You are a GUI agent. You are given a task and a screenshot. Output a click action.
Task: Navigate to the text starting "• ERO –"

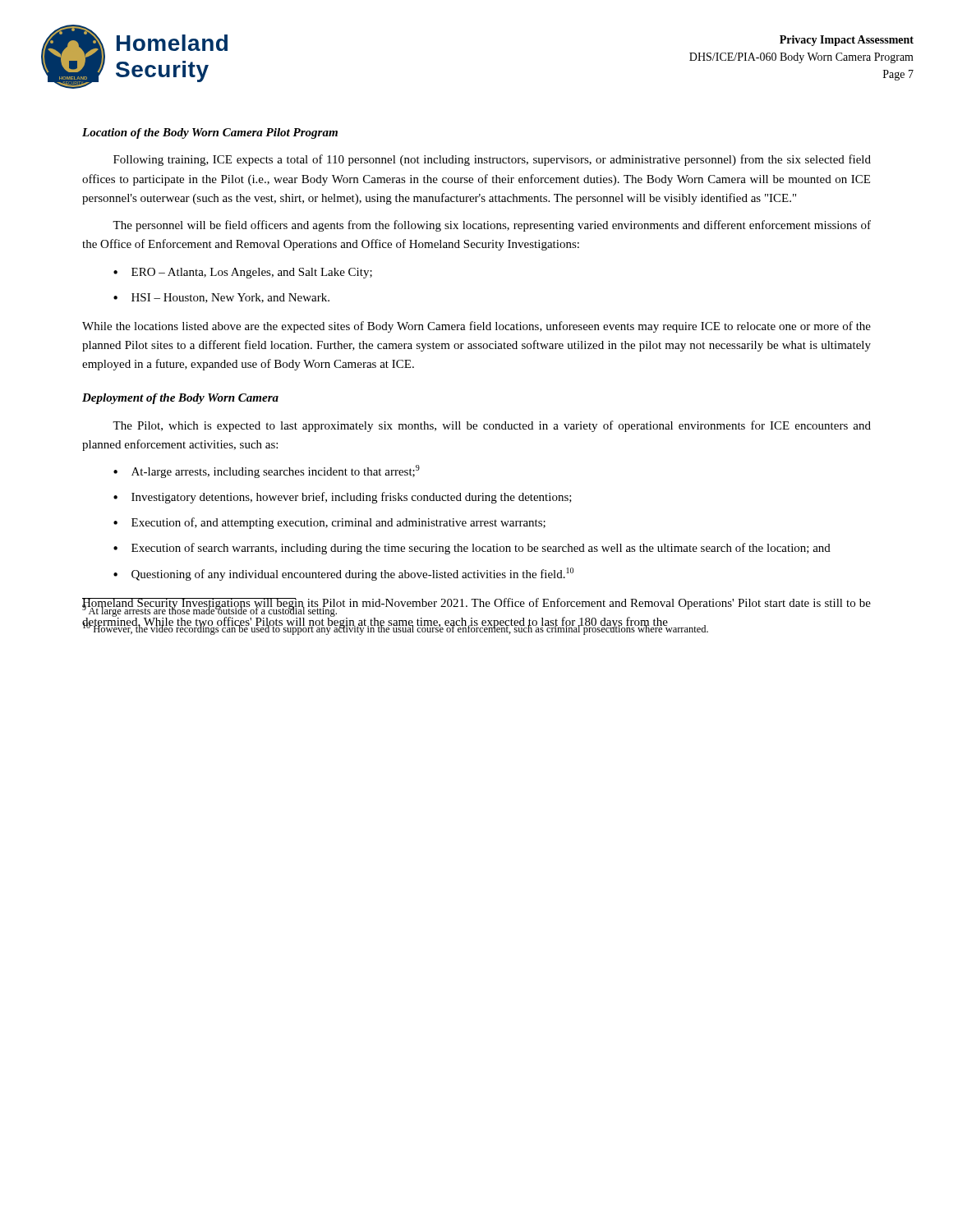pos(243,273)
